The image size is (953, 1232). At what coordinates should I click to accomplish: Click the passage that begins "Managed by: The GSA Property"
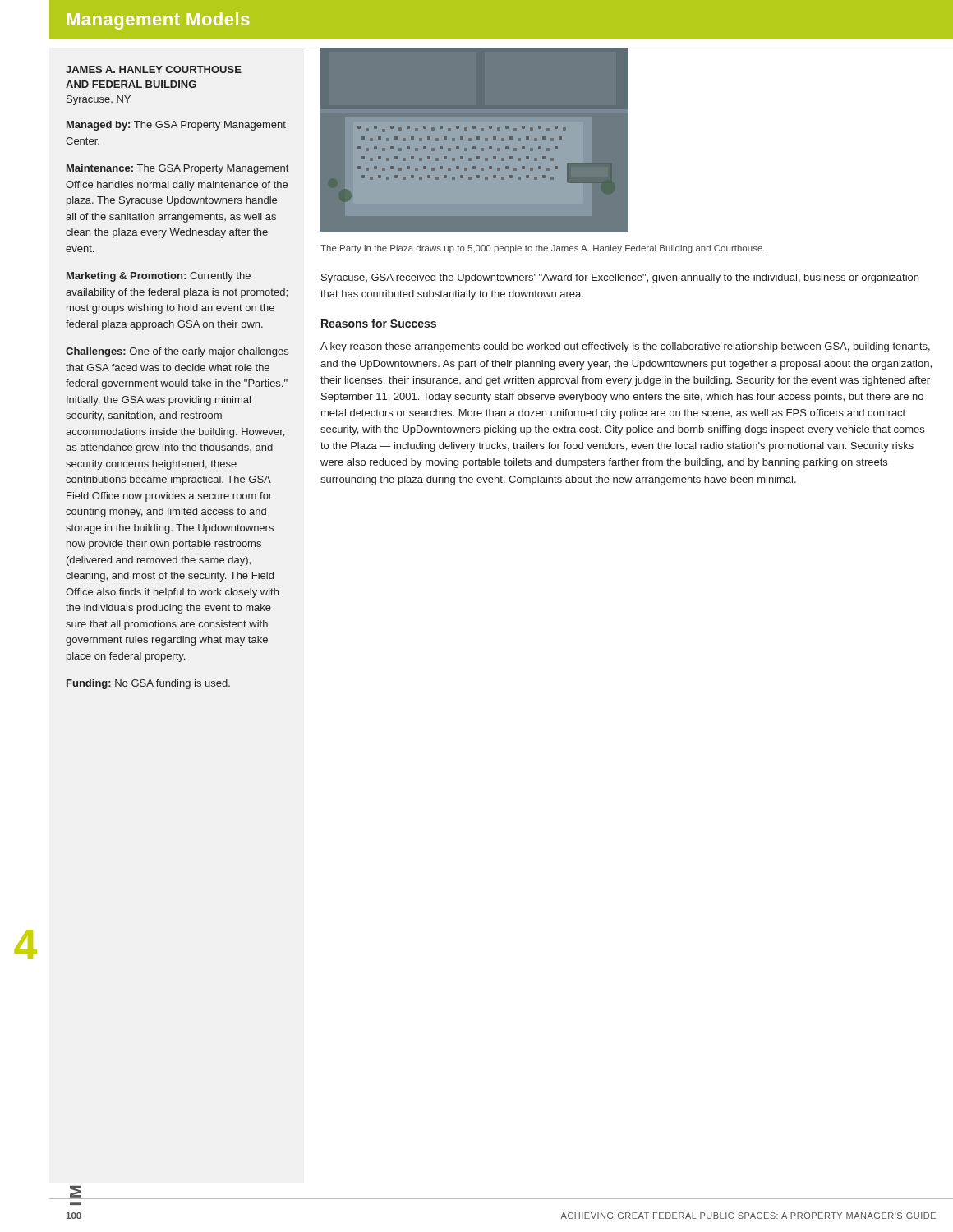pyautogui.click(x=176, y=133)
